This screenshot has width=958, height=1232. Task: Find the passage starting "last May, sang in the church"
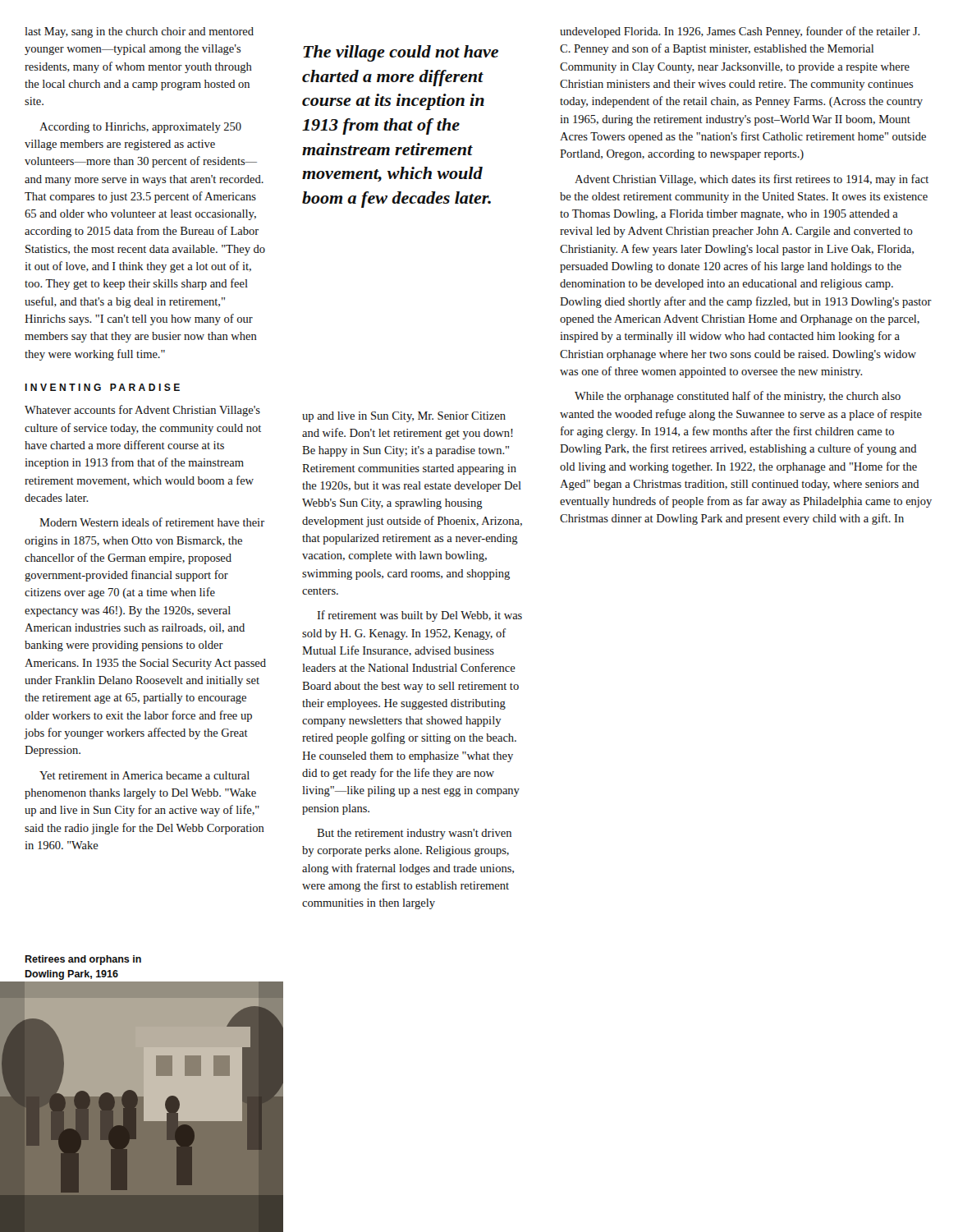pyautogui.click(x=146, y=439)
